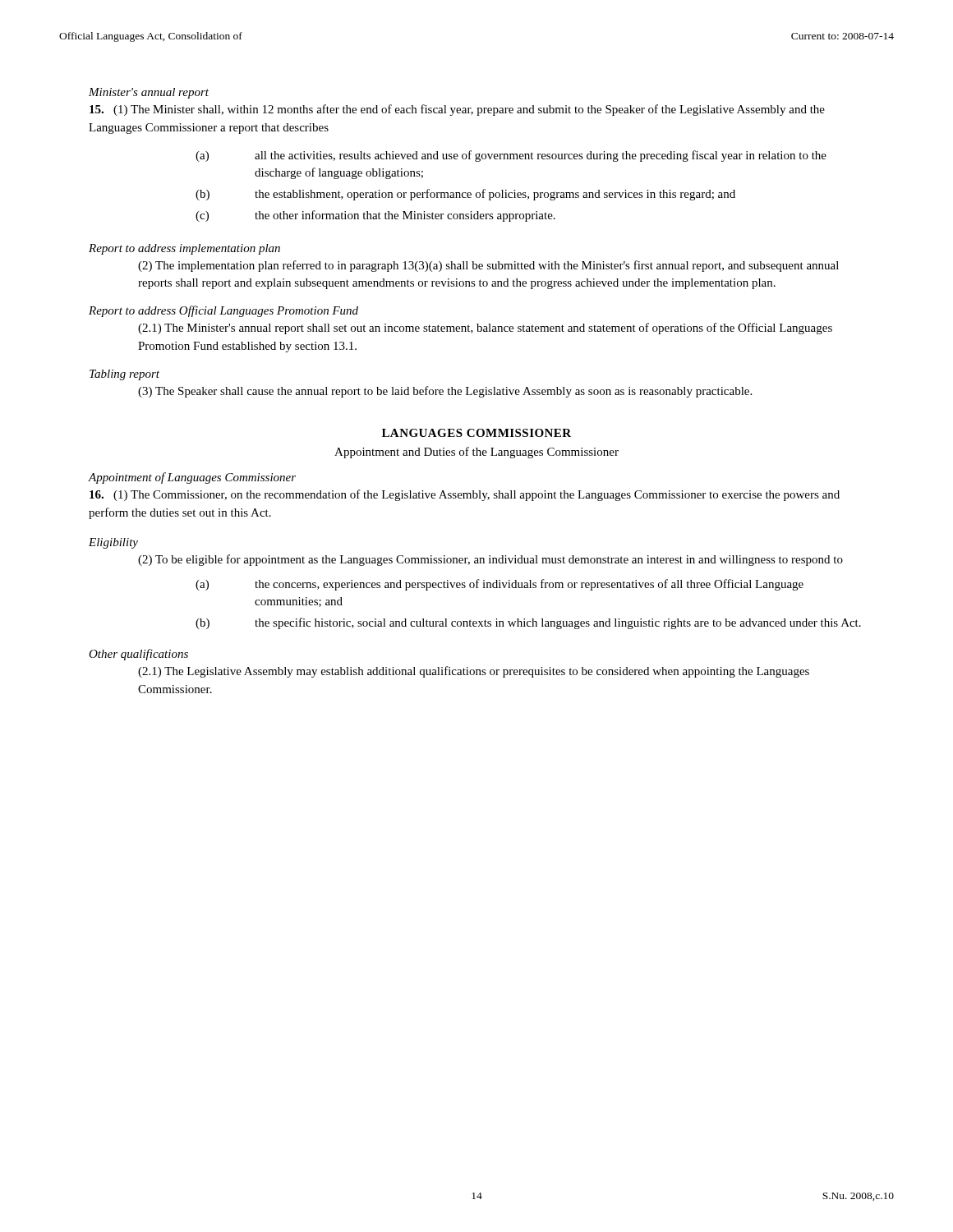This screenshot has height=1232, width=953.
Task: Click the passage that begins "(2.1) The Legislative Assembly may"
Action: tap(474, 680)
